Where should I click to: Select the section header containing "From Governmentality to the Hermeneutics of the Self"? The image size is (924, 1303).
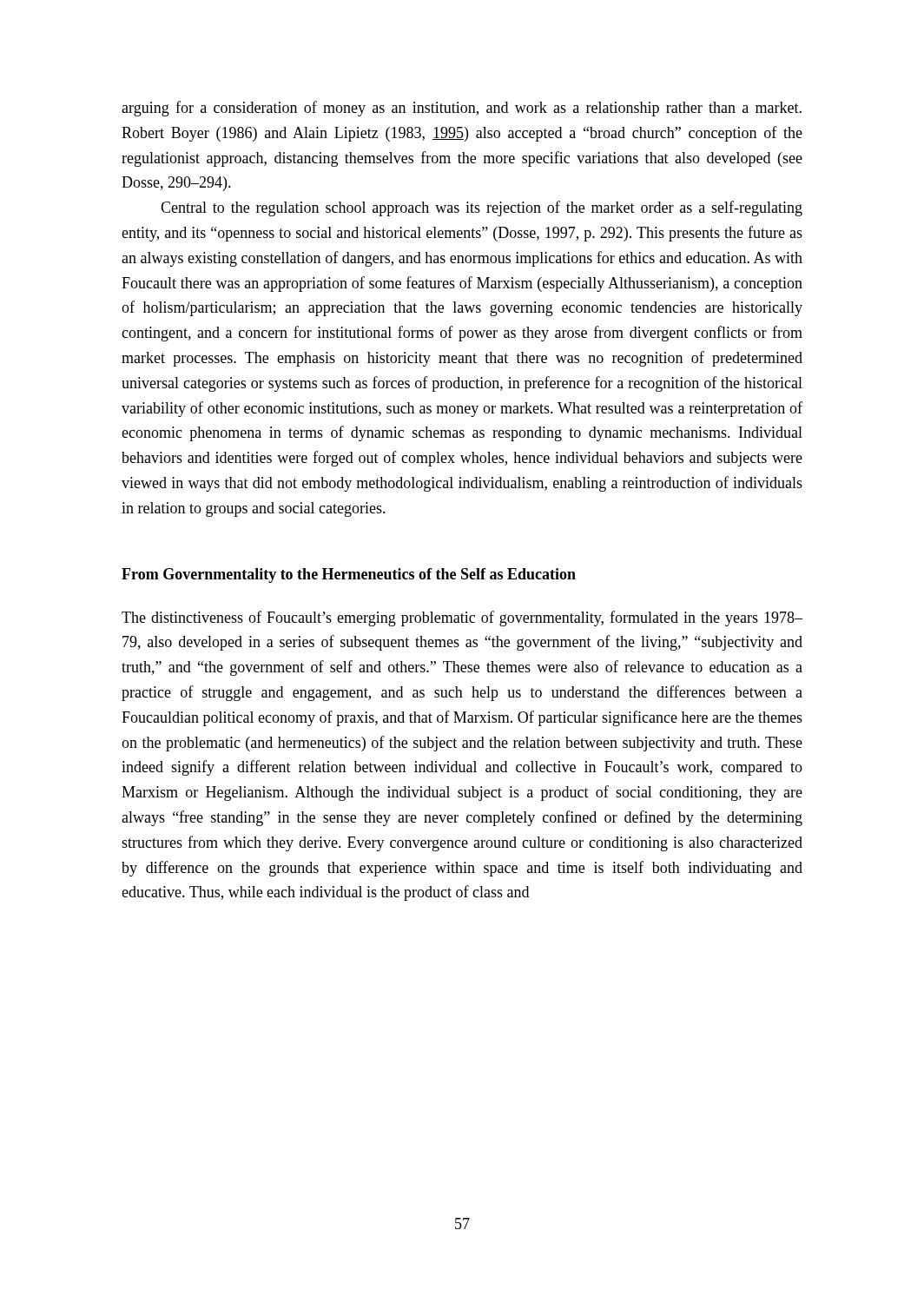349,574
